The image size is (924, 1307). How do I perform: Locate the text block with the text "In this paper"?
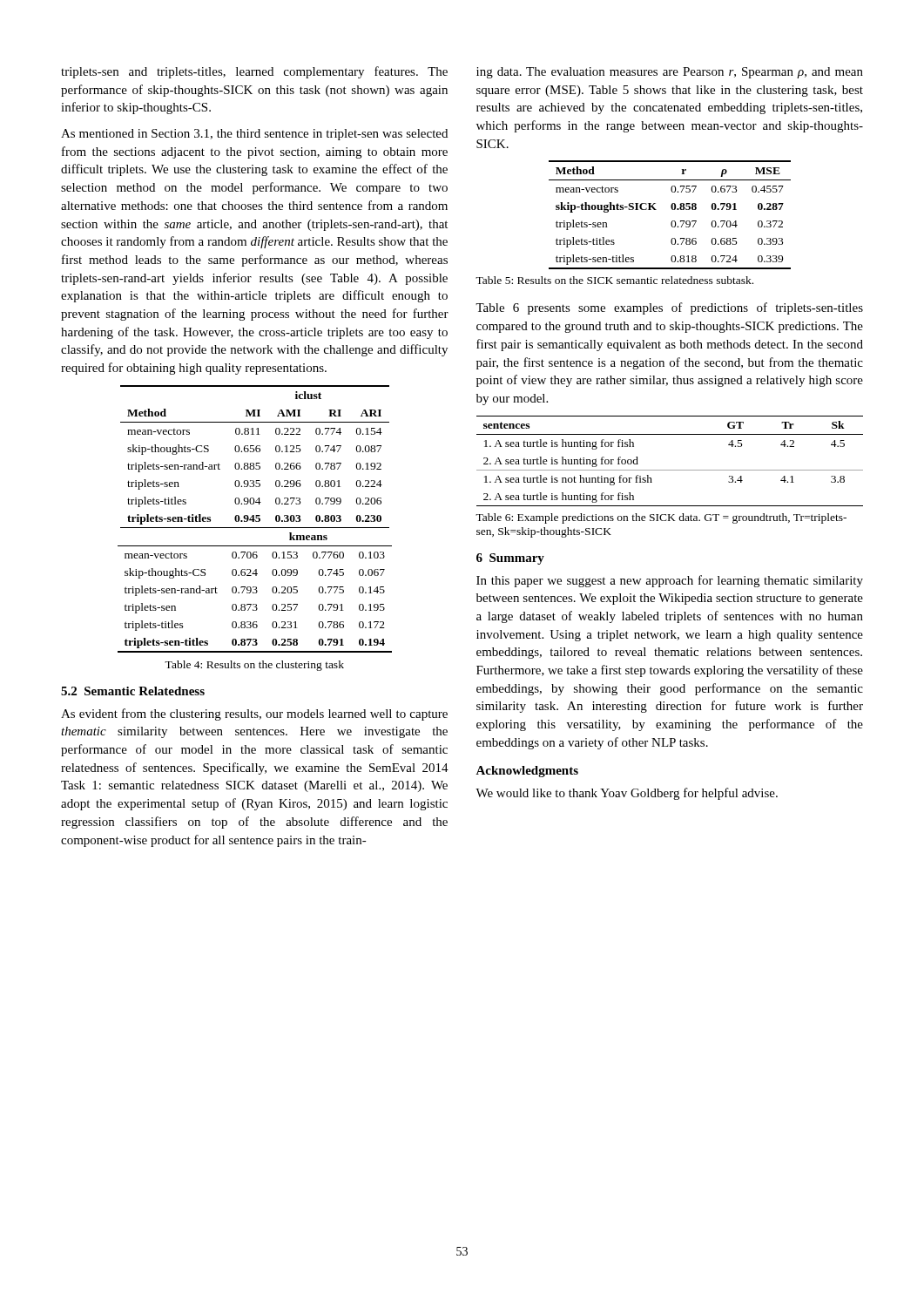(669, 661)
